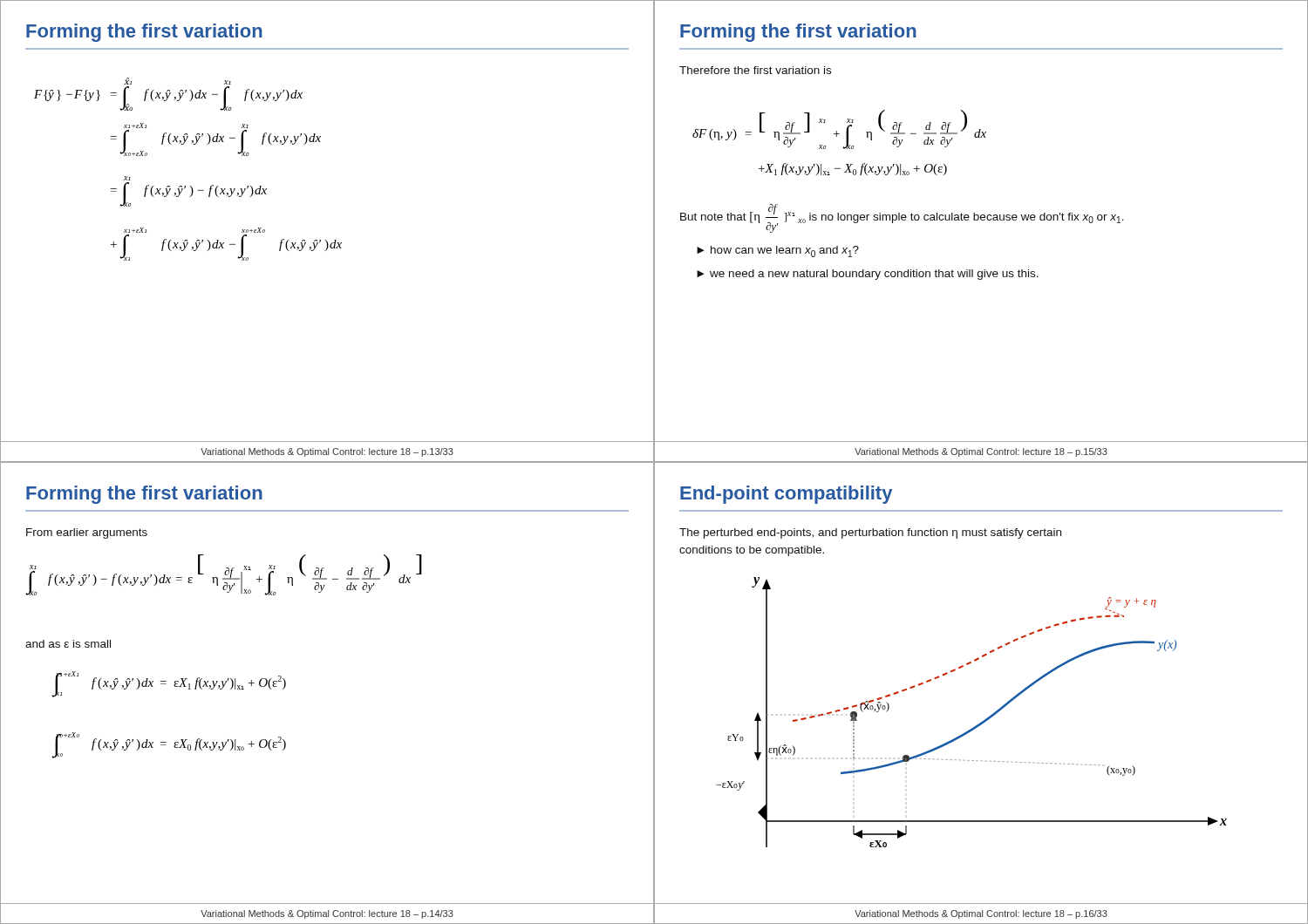
Task: Where does it say "From earlier arguments"?
Action: pyautogui.click(x=86, y=532)
